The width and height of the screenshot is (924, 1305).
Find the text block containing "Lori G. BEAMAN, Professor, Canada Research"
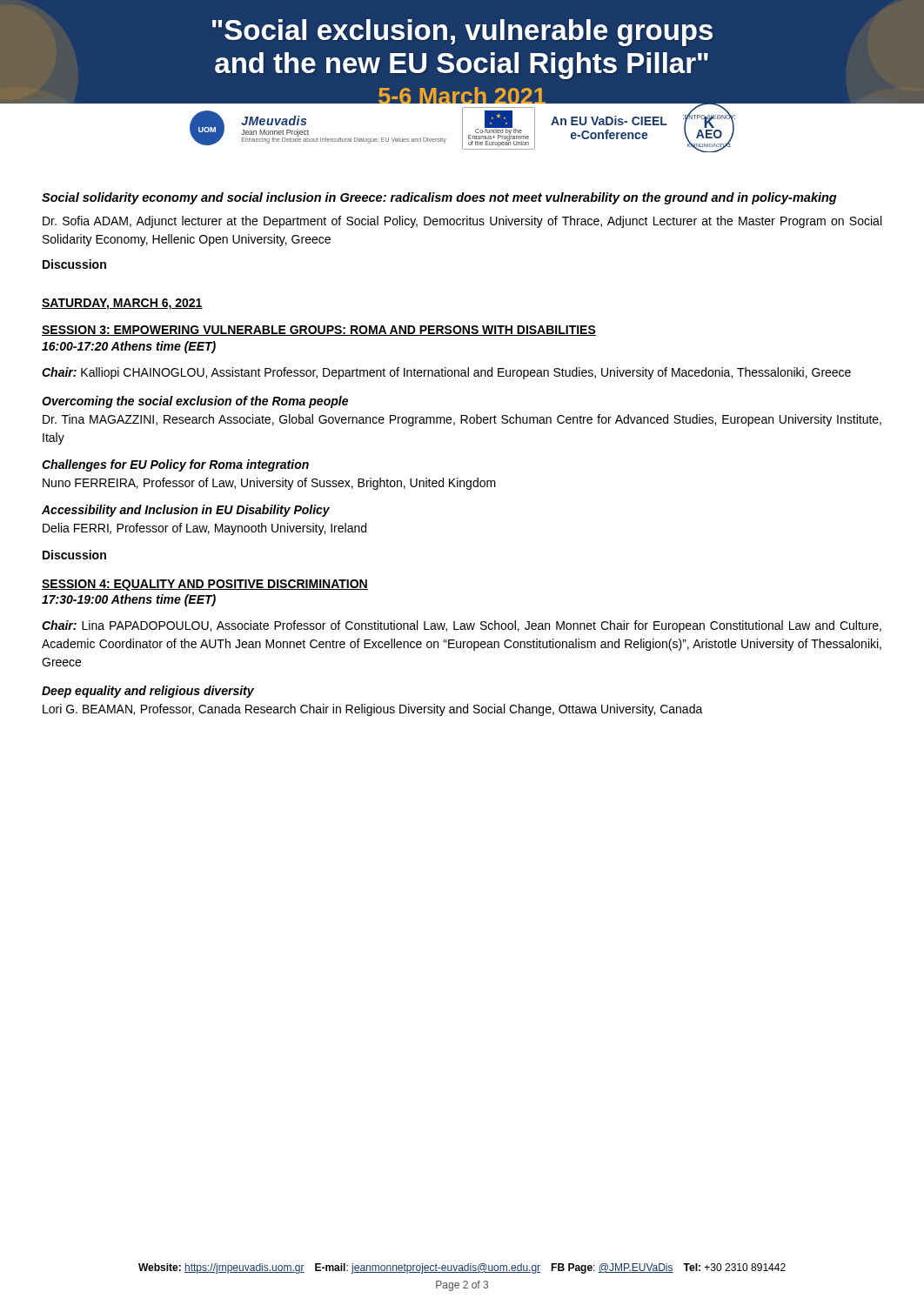coord(372,709)
